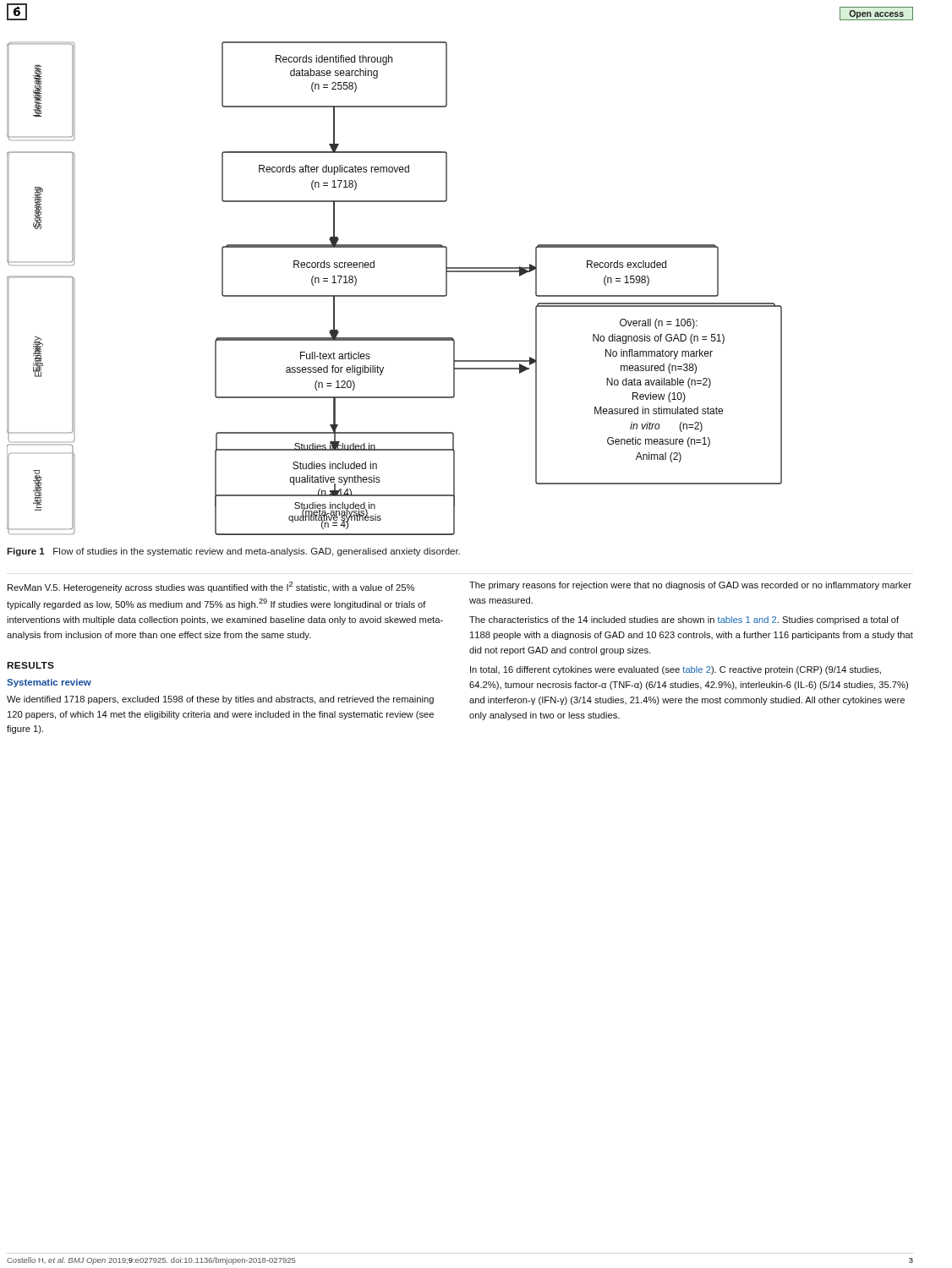
Task: Click on the text block containing "RevMan V.5. Heterogeneity across studies was quantified with"
Action: (225, 610)
